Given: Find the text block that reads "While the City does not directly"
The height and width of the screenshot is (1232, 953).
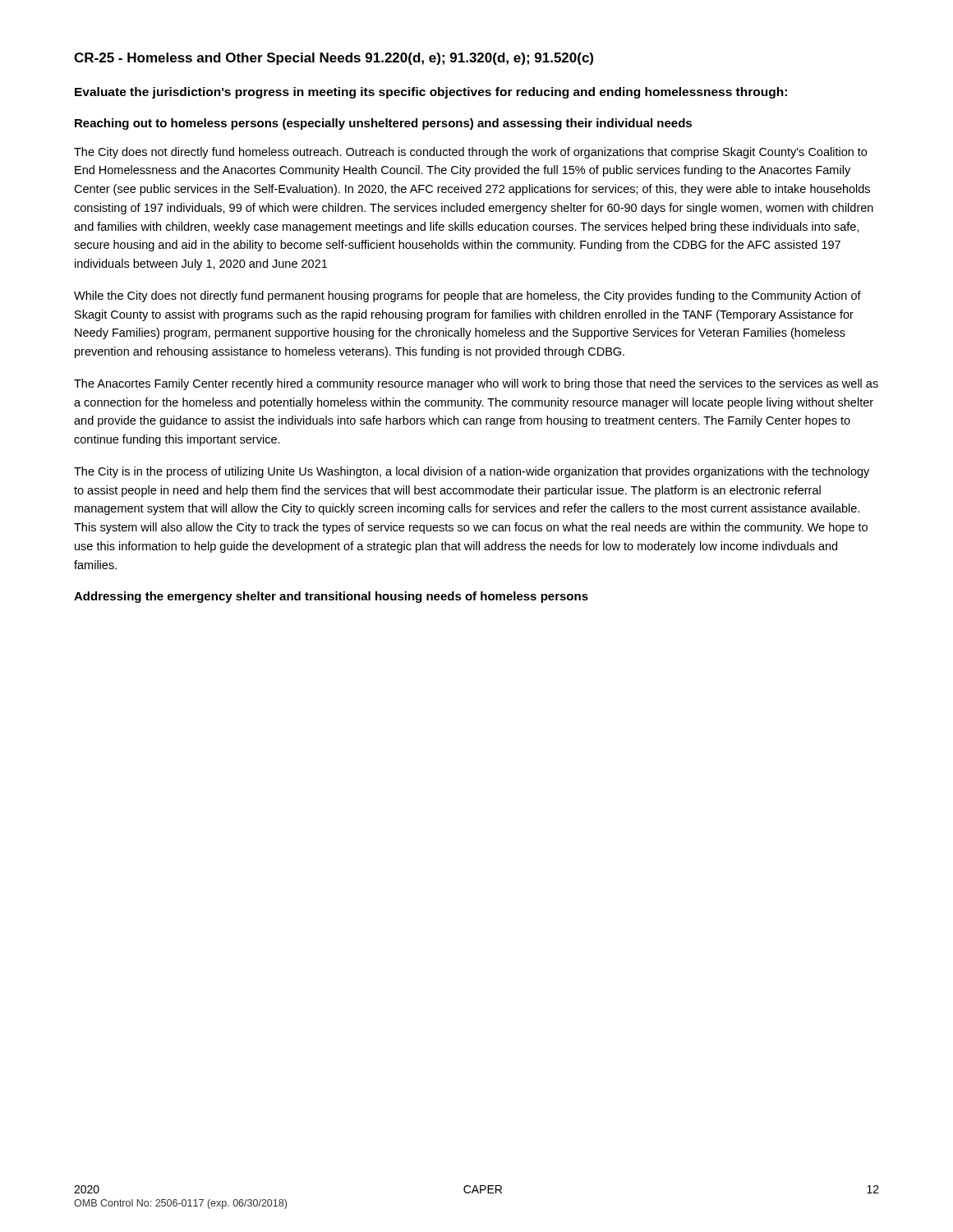Looking at the screenshot, I should pyautogui.click(x=467, y=324).
